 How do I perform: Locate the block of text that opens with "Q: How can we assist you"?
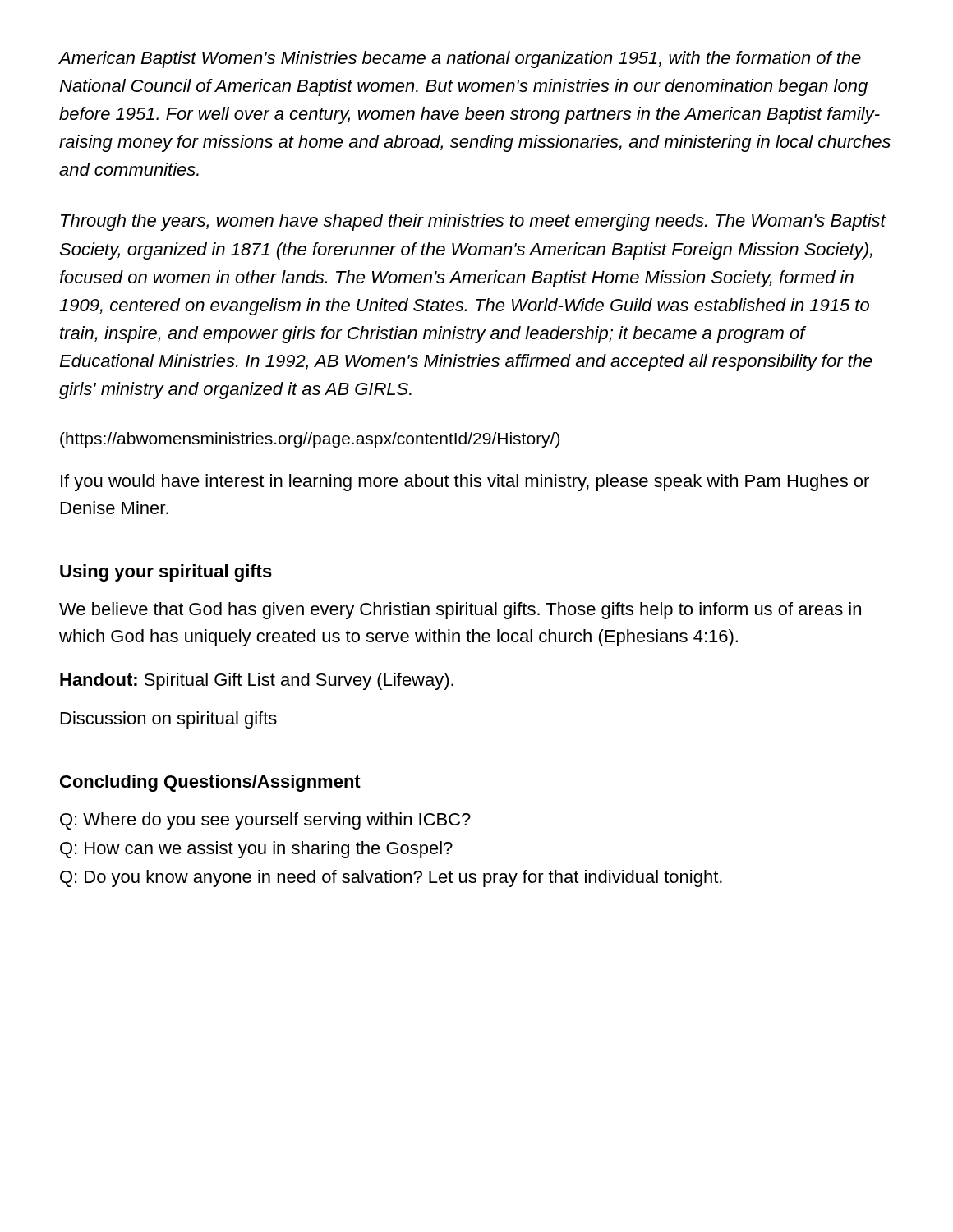256,848
